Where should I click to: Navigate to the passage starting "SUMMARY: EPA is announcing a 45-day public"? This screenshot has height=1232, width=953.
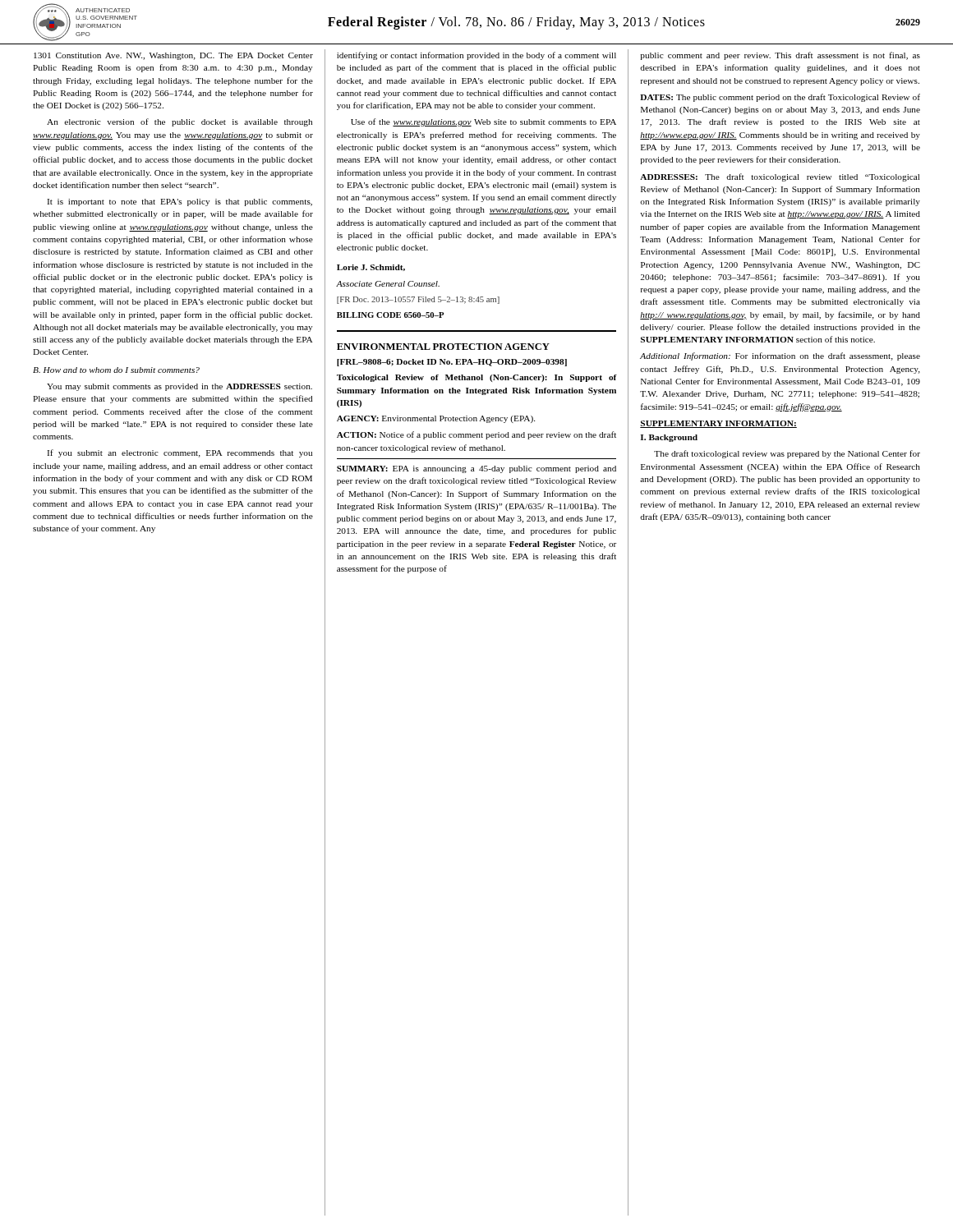pos(476,519)
